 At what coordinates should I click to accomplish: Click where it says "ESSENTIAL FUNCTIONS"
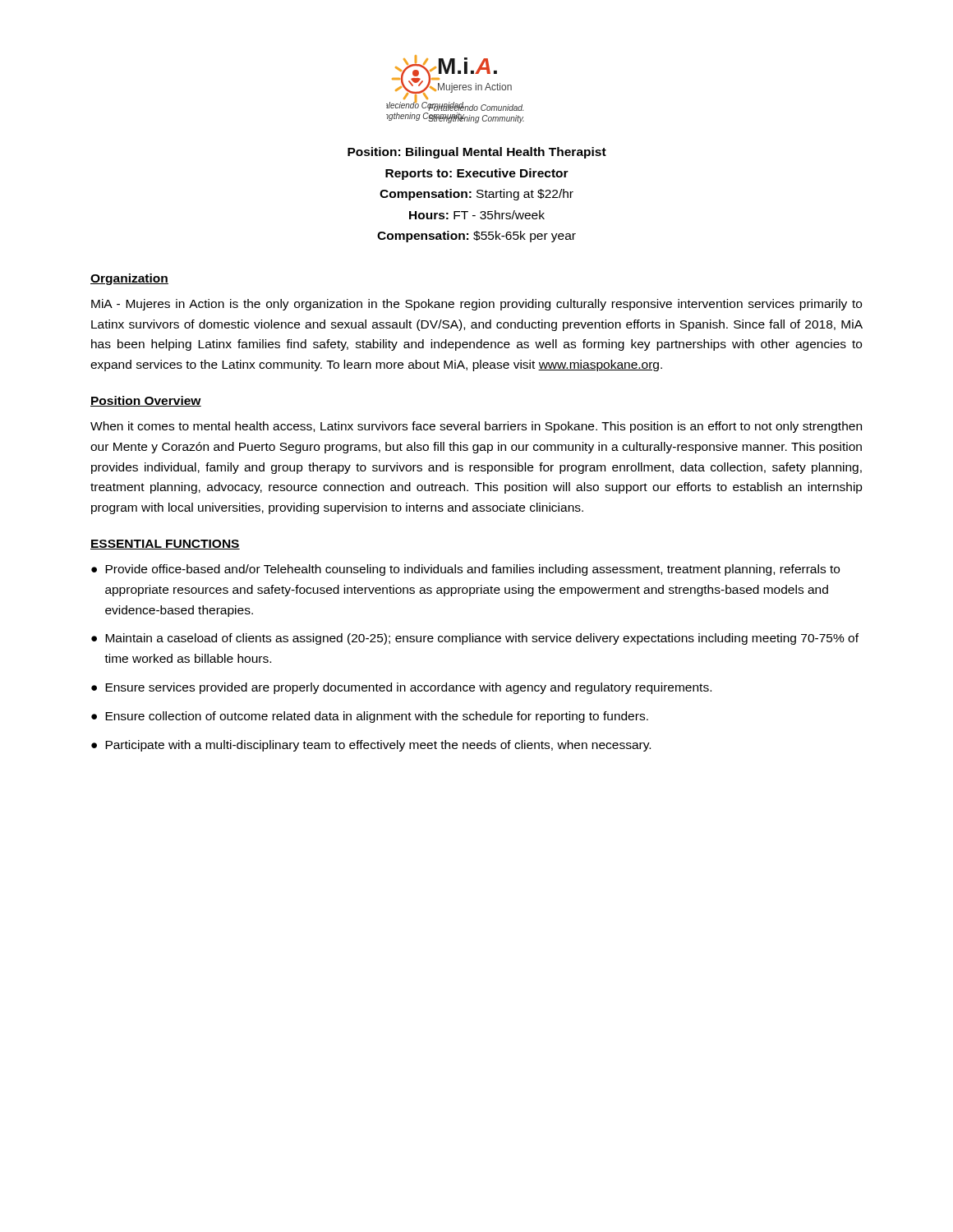(x=165, y=543)
